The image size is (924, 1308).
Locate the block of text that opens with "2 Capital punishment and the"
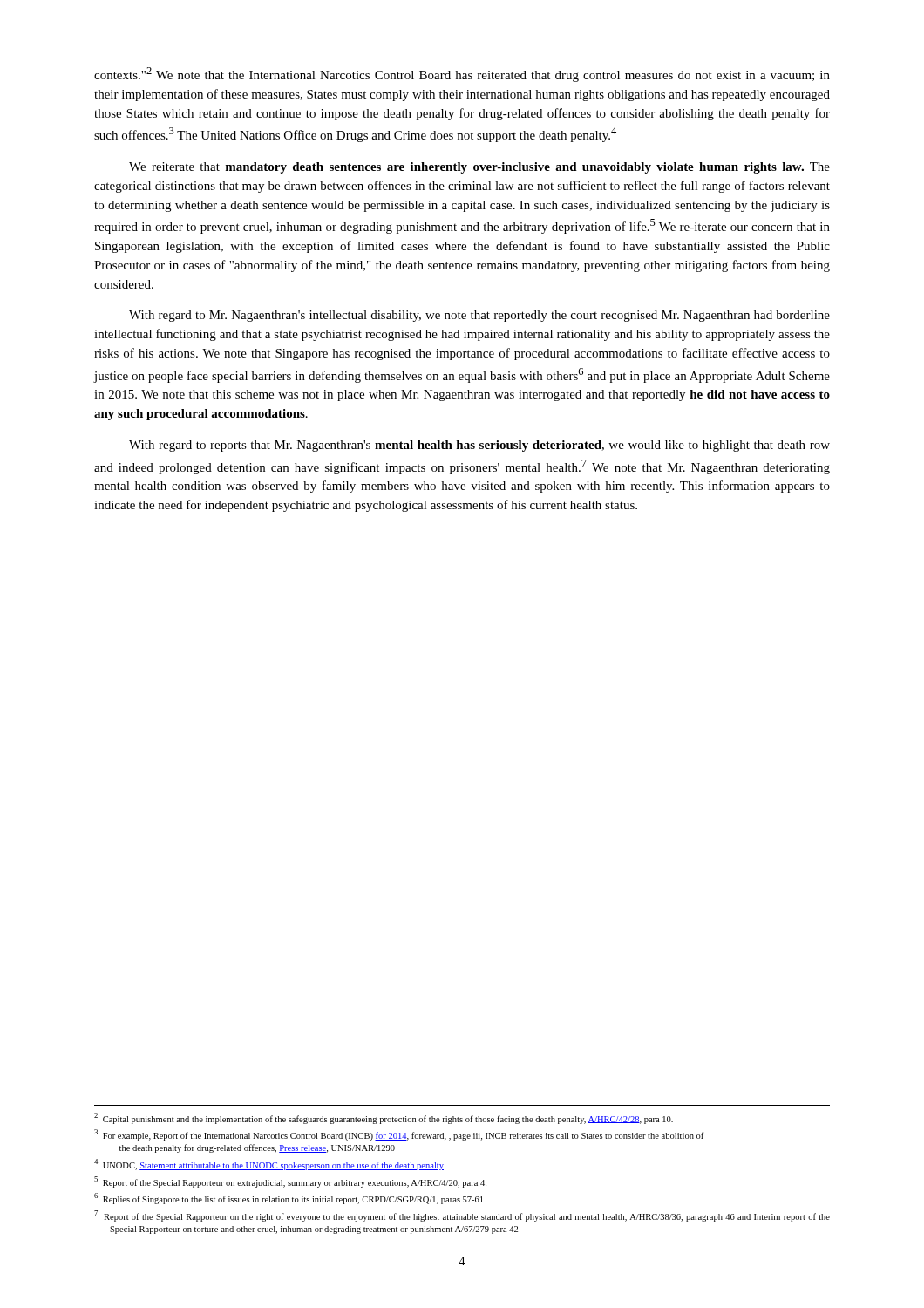click(384, 1117)
